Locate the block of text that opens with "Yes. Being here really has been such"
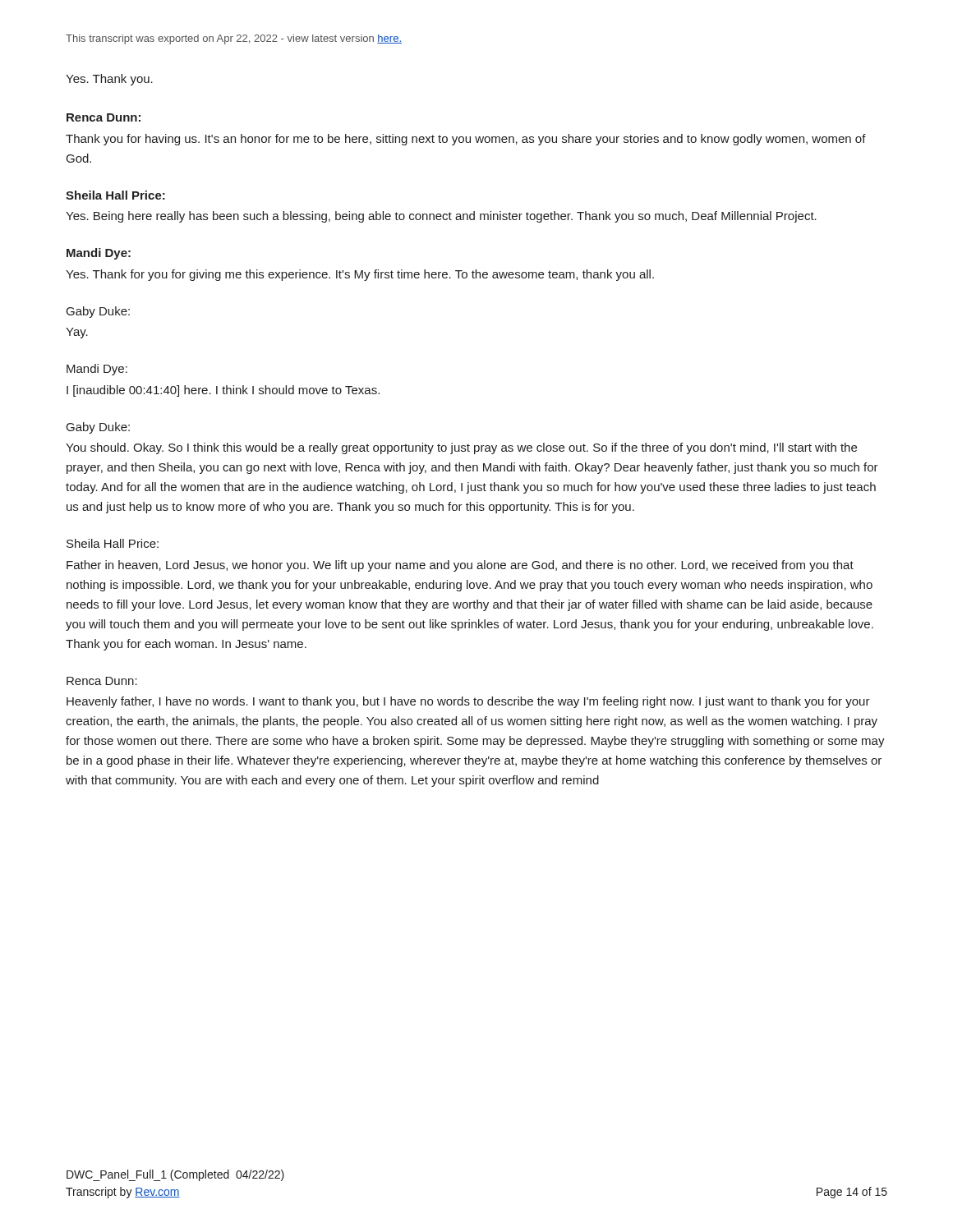 click(441, 216)
